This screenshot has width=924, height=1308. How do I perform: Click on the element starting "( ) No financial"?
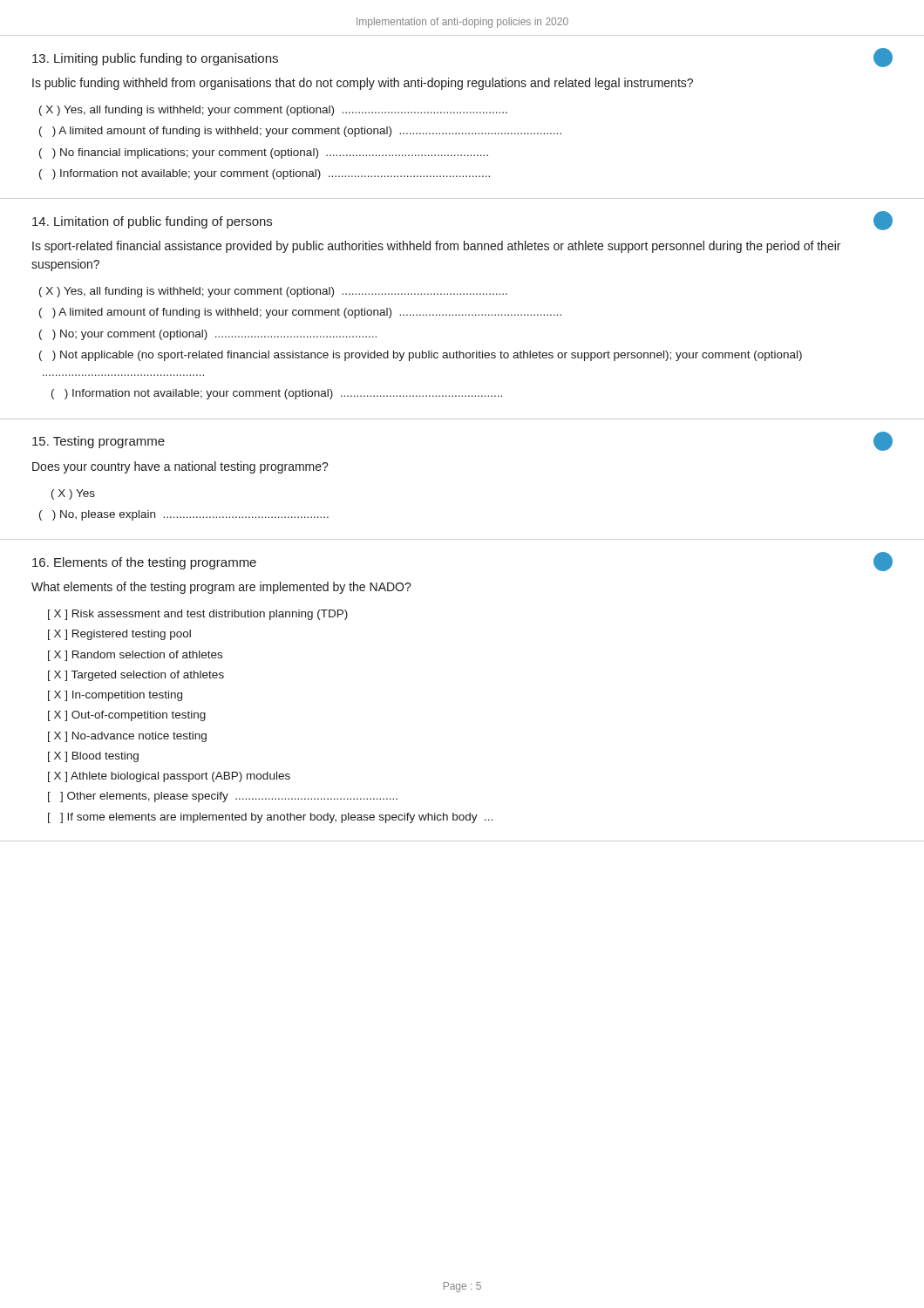[x=264, y=152]
